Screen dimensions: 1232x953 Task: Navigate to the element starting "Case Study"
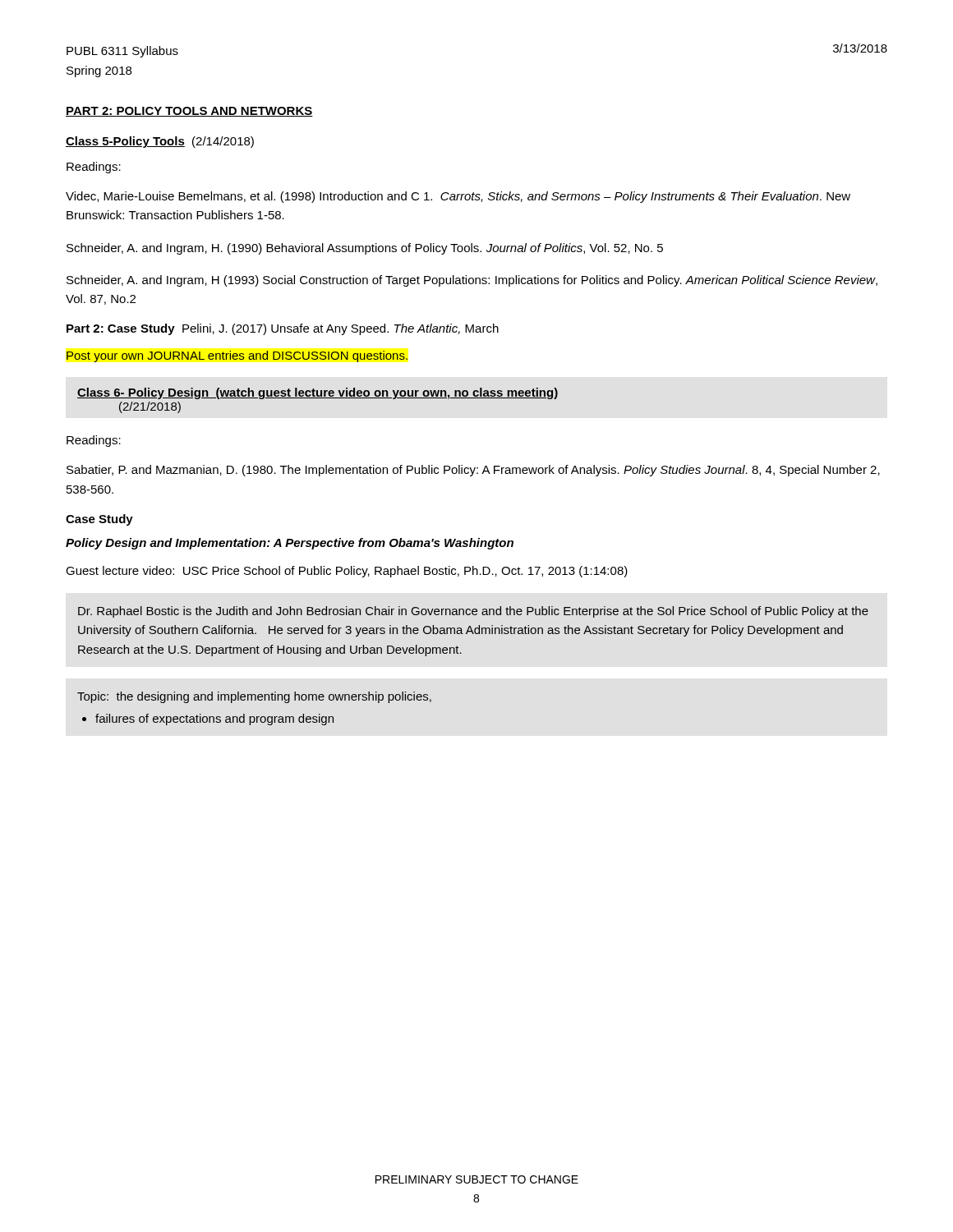99,518
